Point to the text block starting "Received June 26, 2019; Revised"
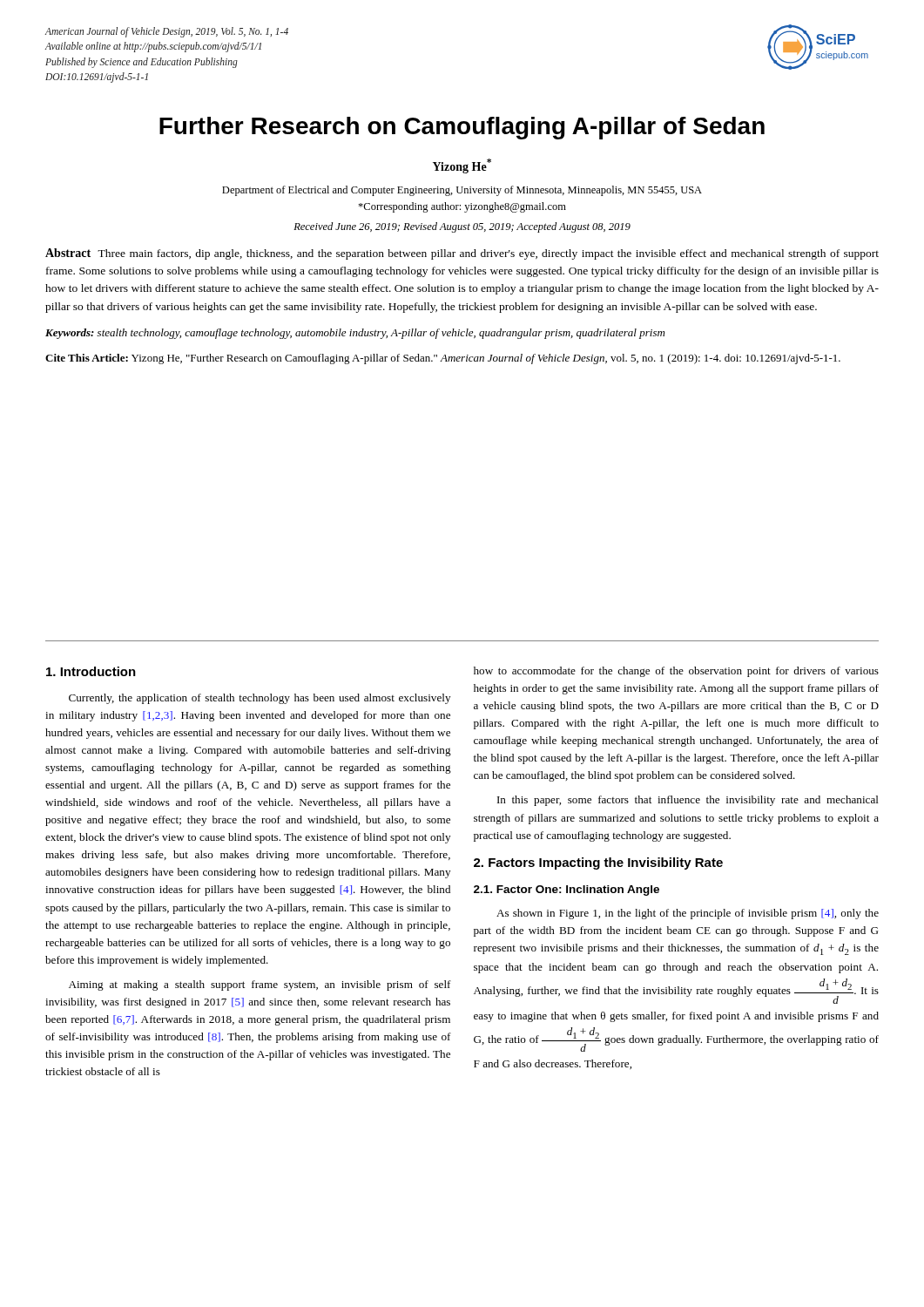This screenshot has height=1307, width=924. (462, 226)
